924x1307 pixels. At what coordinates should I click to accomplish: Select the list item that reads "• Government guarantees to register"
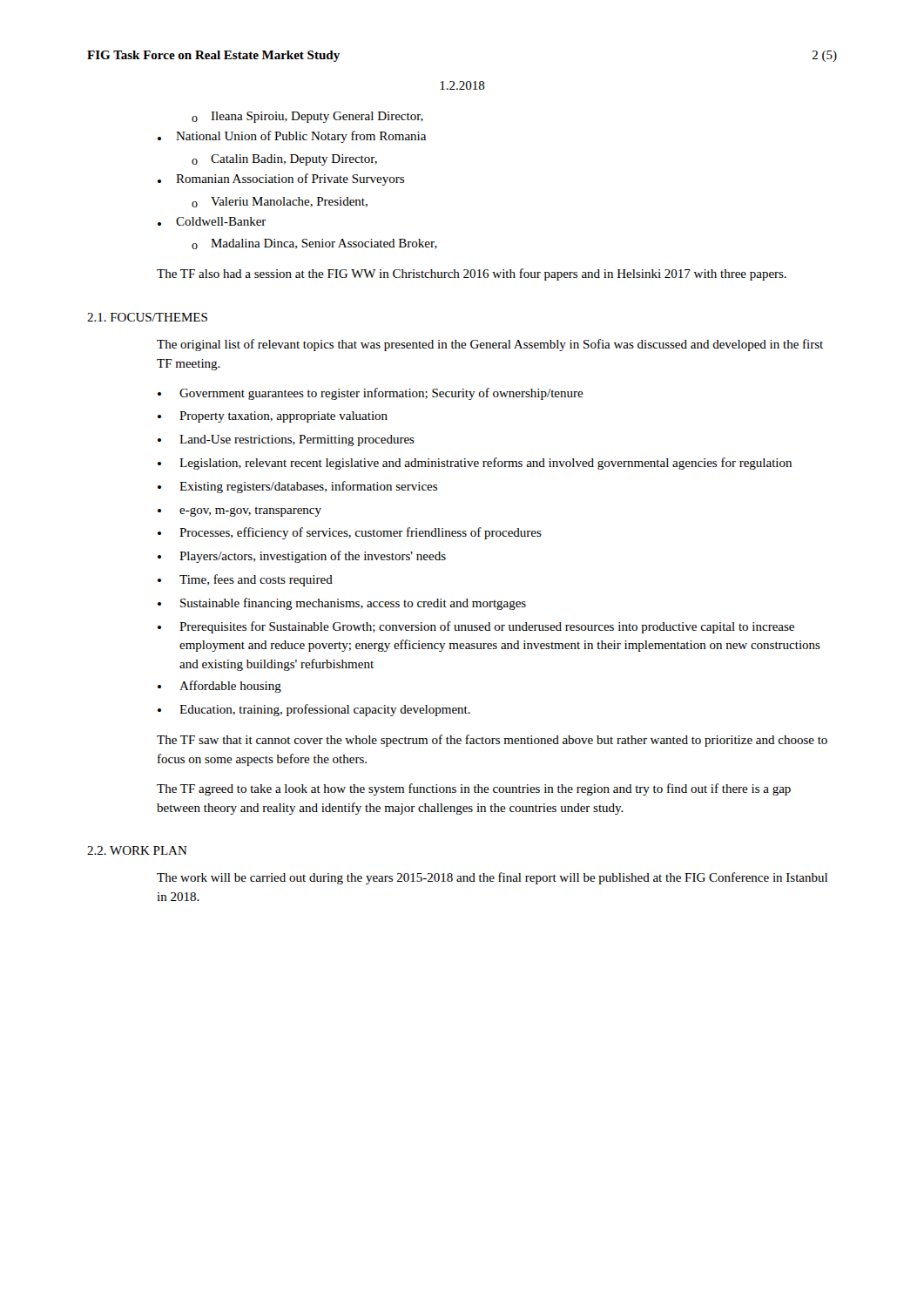coord(370,394)
